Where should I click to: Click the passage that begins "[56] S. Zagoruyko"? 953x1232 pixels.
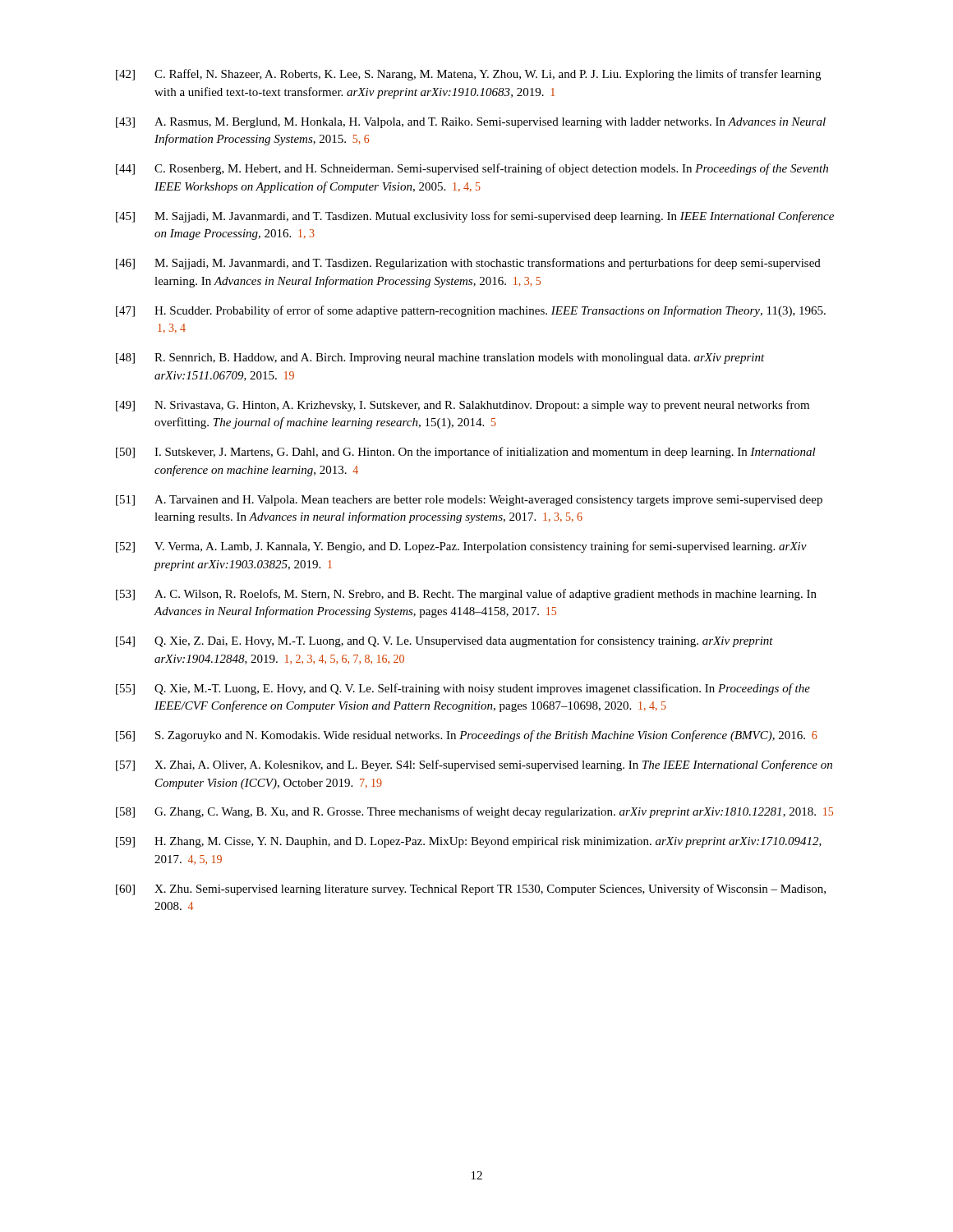(x=476, y=736)
